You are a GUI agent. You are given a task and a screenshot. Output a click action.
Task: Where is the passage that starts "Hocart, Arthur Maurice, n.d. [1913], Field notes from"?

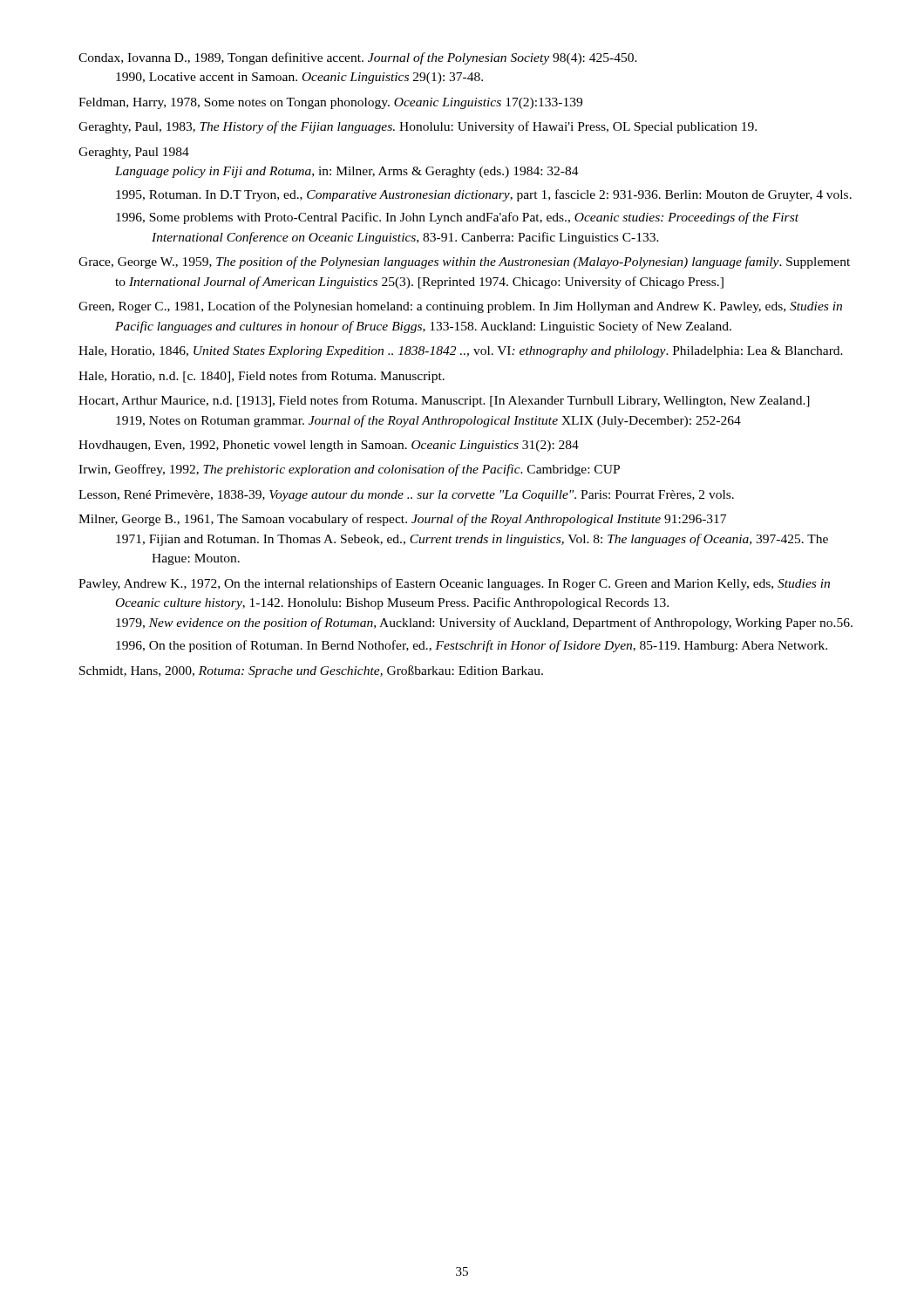466,410
